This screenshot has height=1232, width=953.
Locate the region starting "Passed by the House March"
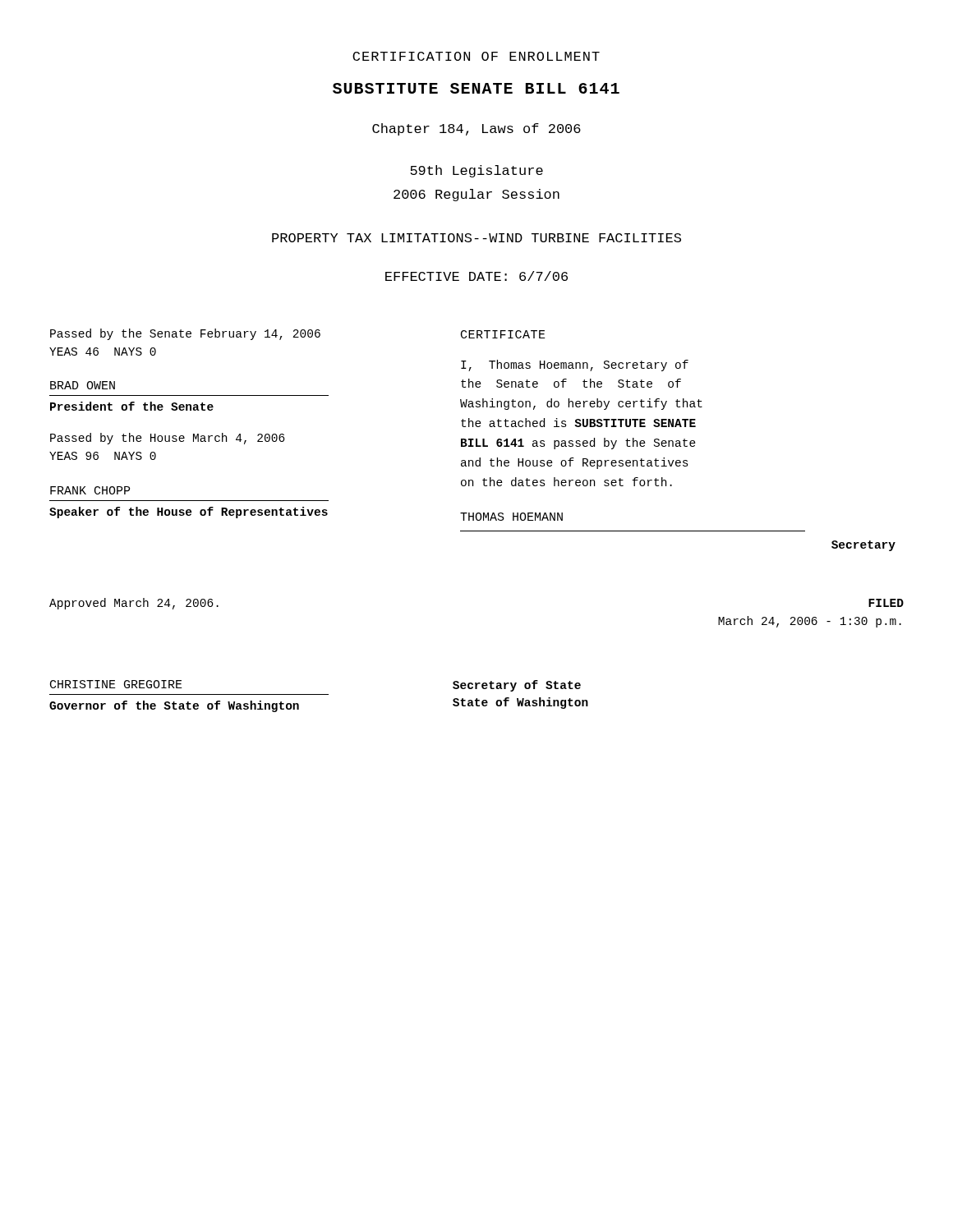point(167,448)
